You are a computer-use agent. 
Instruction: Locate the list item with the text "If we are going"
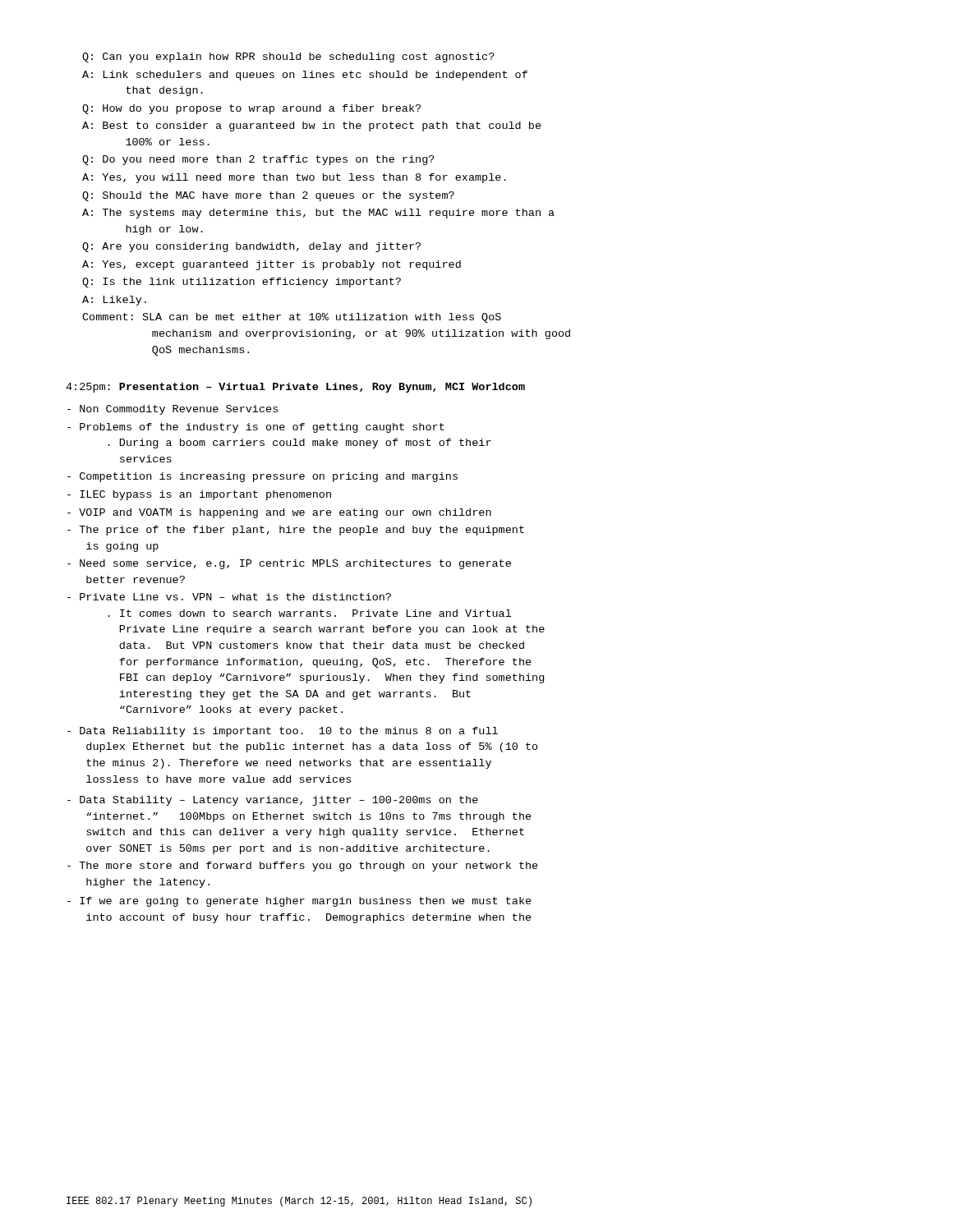click(x=299, y=910)
